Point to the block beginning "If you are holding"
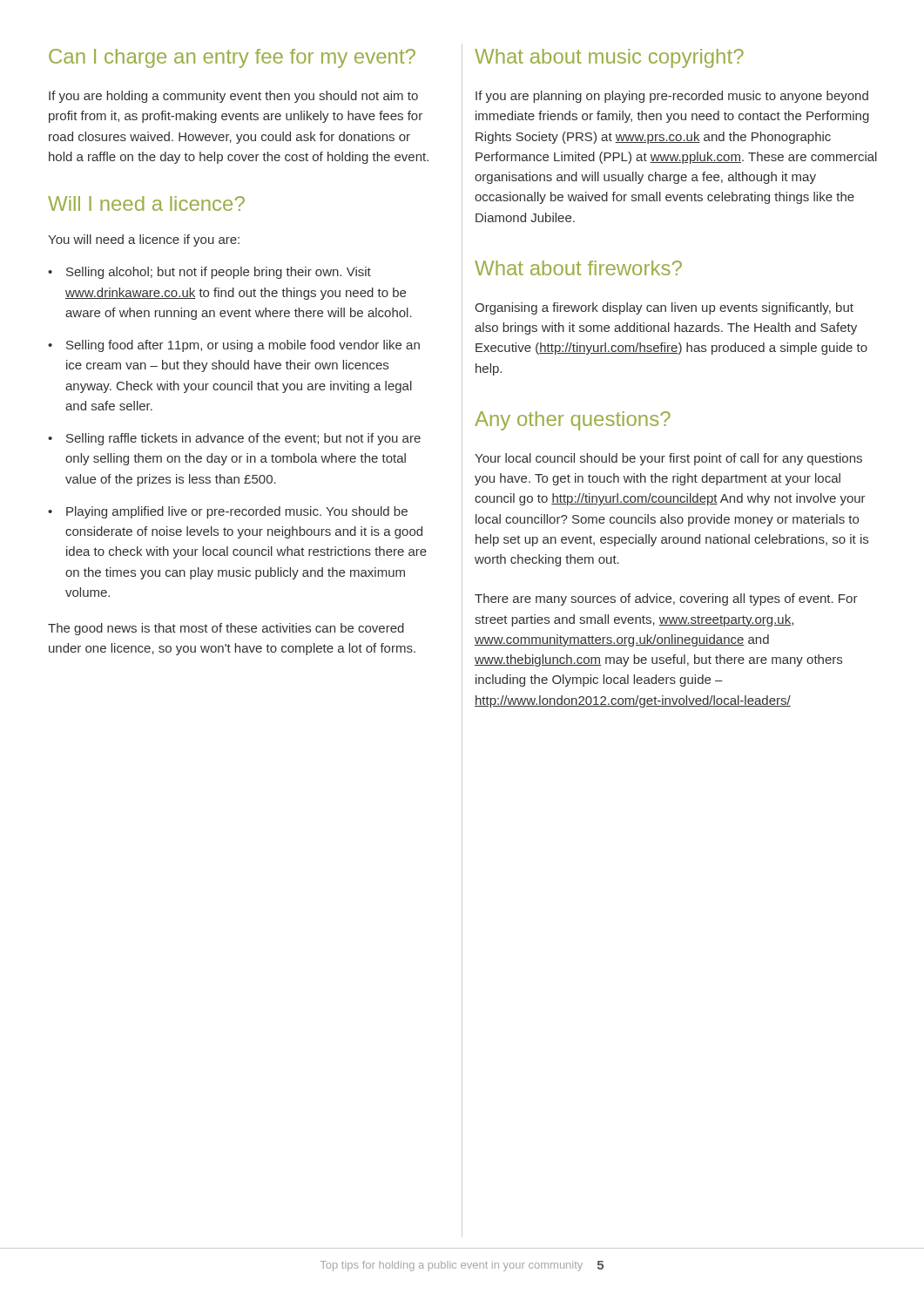This screenshot has width=924, height=1307. [x=239, y=126]
